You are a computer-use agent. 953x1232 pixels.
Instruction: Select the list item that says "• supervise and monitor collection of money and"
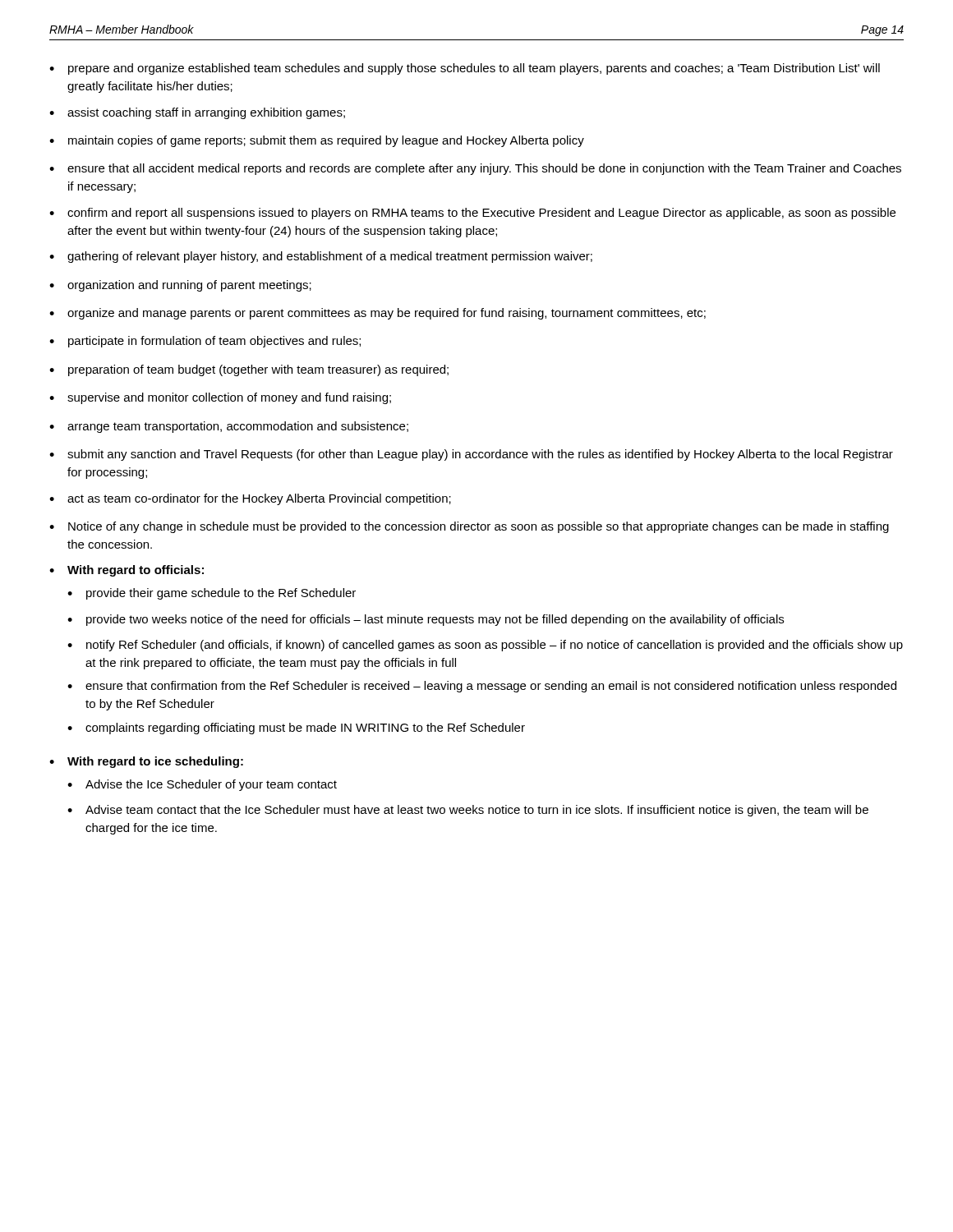click(220, 398)
